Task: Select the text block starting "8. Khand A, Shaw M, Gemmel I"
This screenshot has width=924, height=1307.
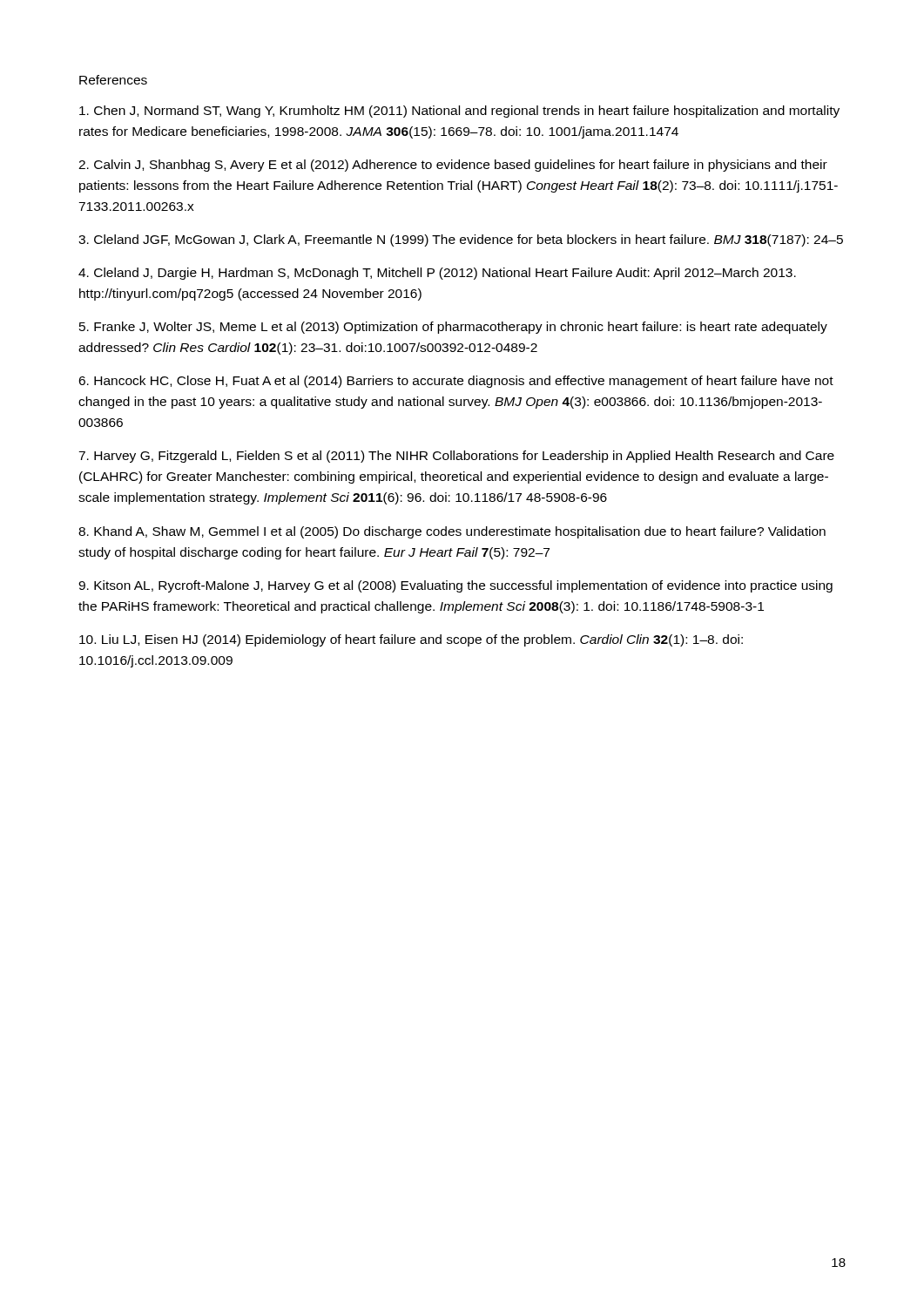Action: pos(452,541)
